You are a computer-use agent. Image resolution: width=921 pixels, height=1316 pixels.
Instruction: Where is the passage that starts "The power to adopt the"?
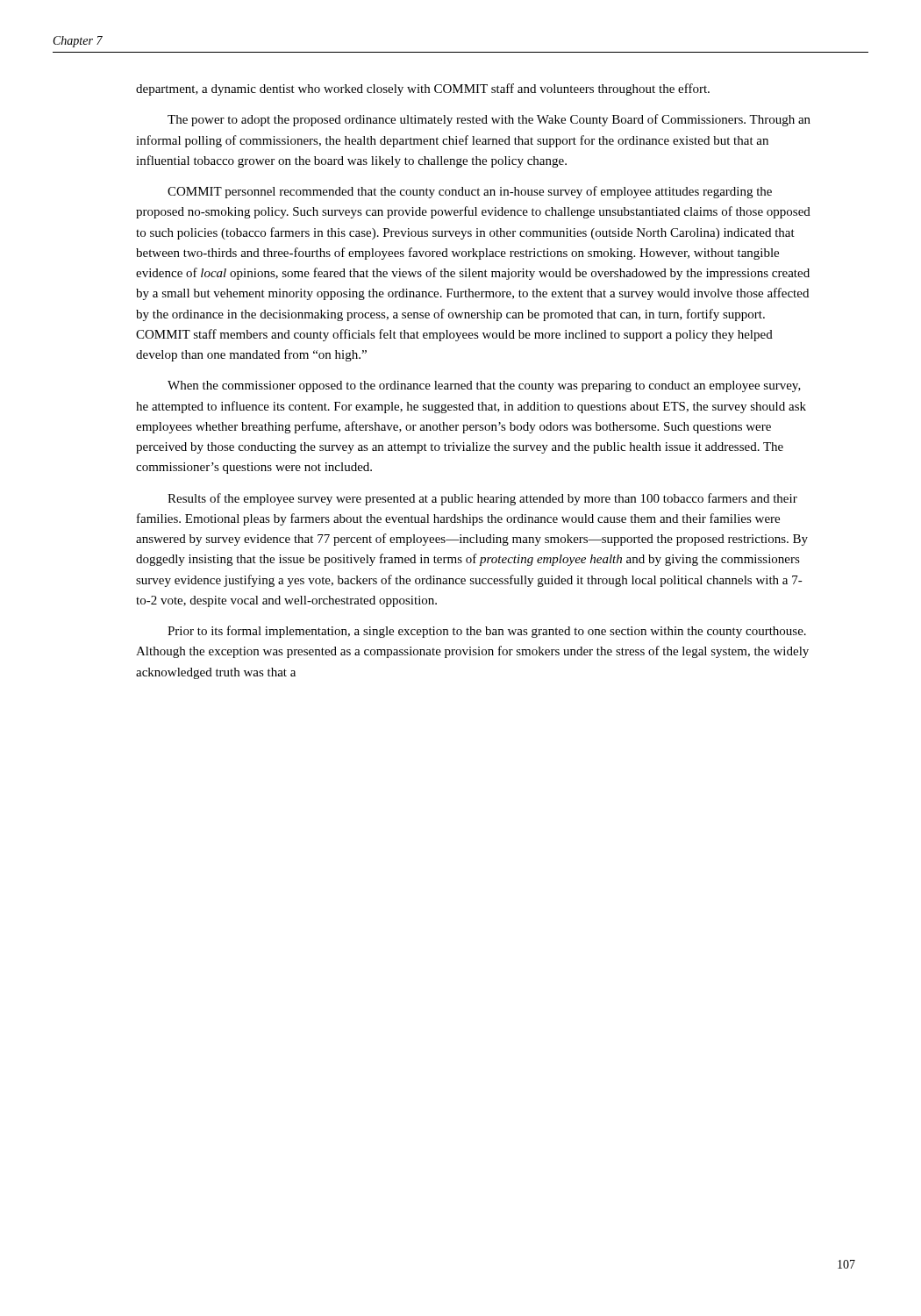tap(473, 140)
